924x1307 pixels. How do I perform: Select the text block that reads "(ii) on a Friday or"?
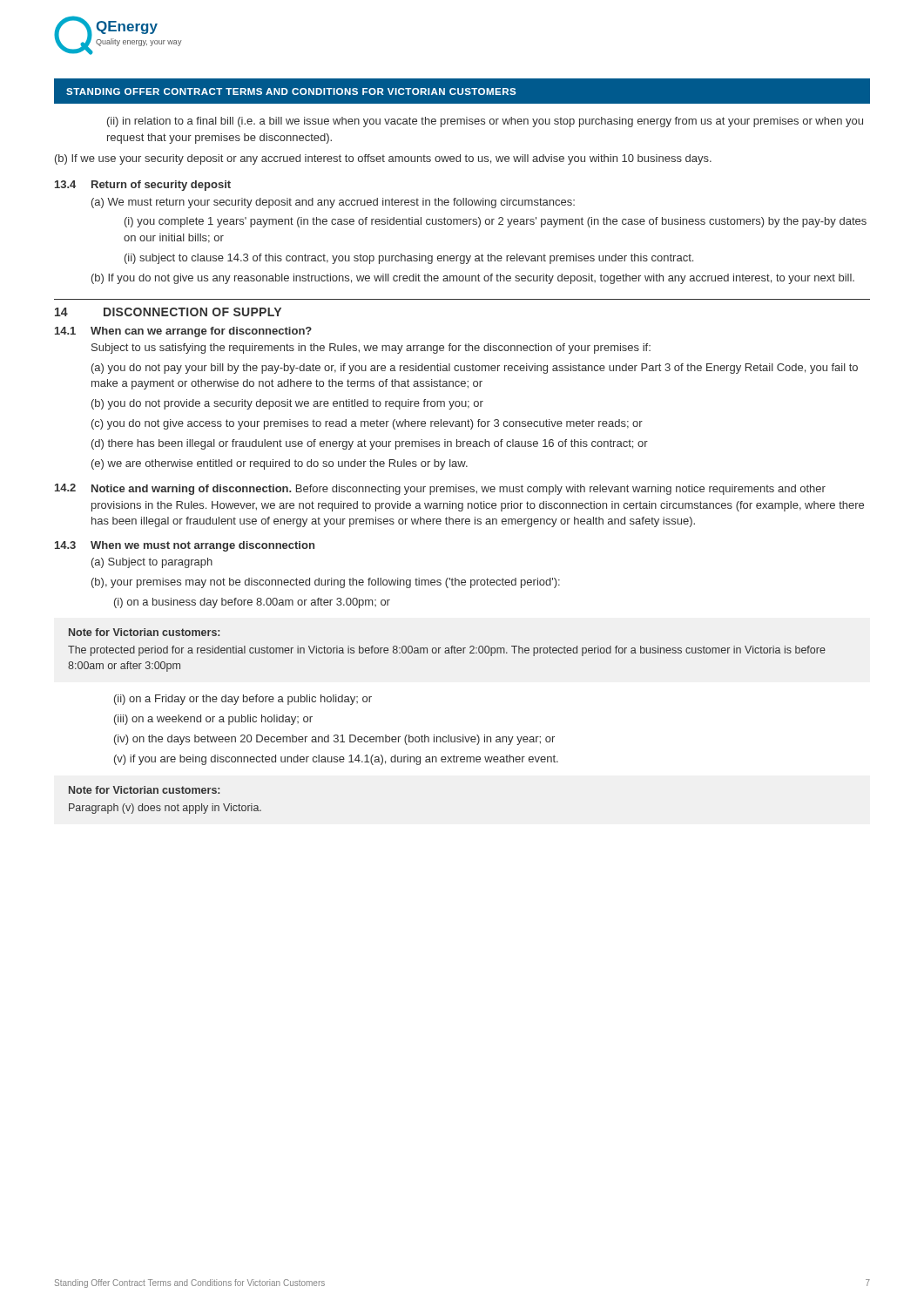click(x=492, y=729)
